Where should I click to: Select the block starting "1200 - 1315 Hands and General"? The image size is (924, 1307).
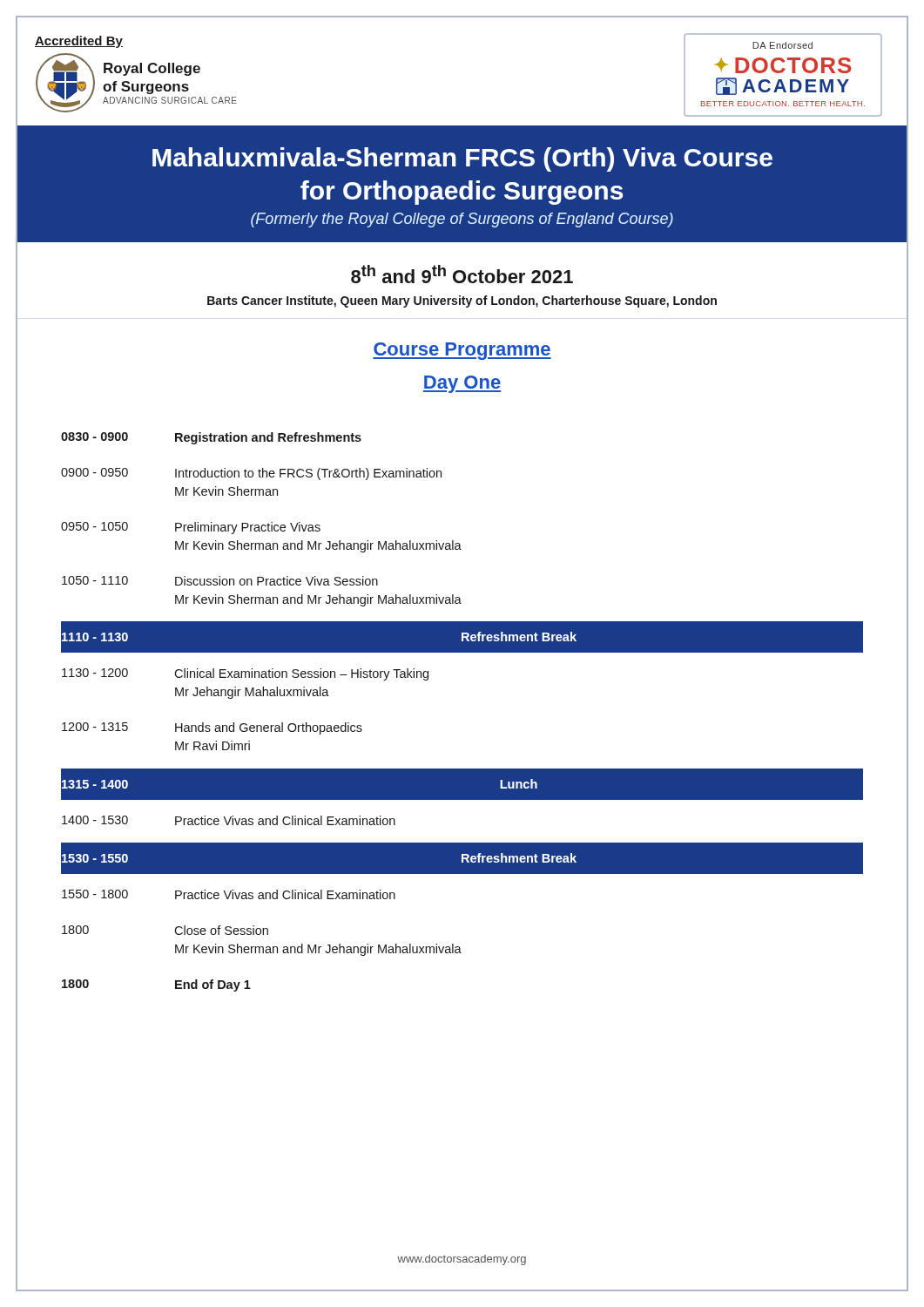212,728
